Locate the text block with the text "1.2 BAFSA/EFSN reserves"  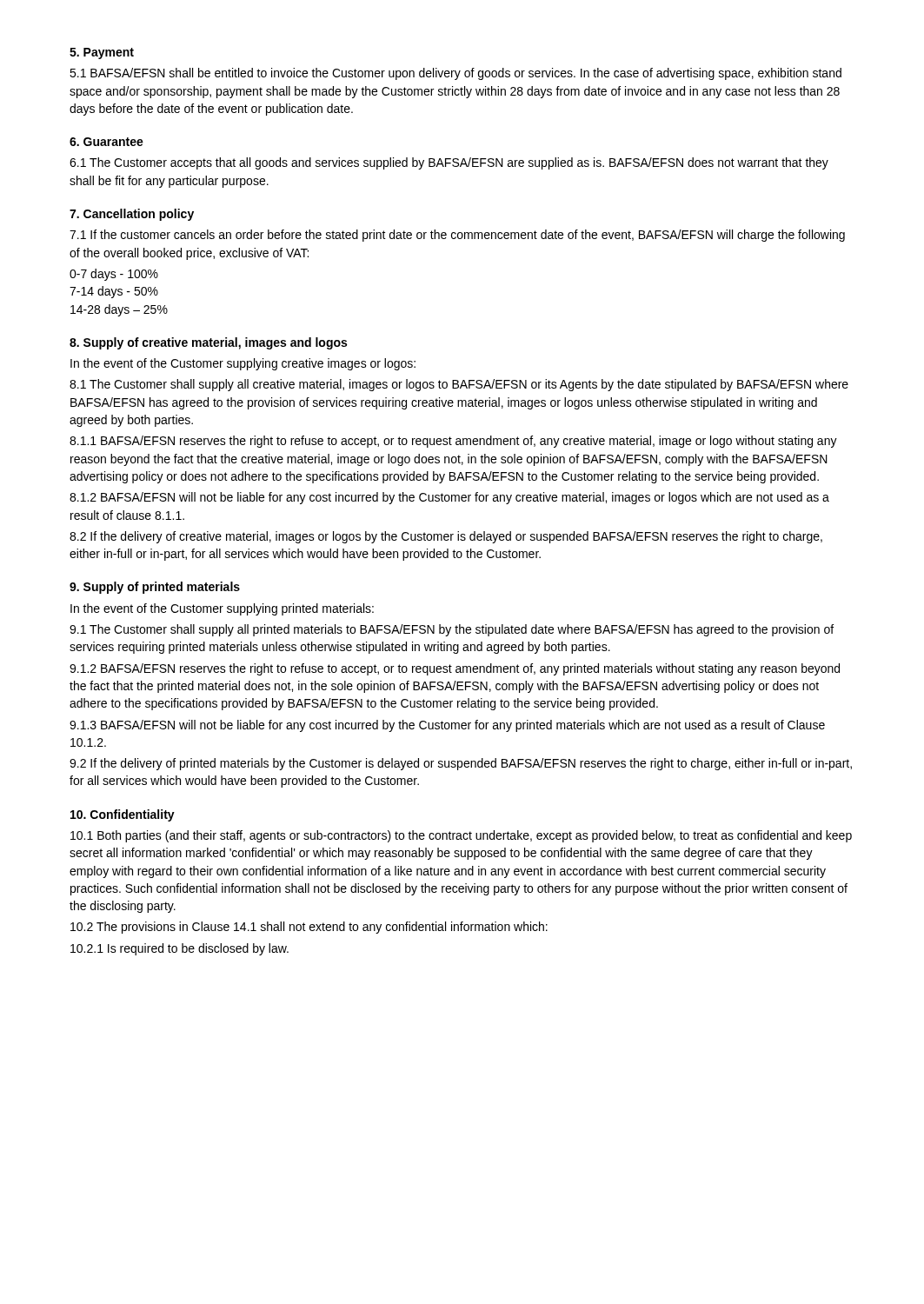[455, 686]
